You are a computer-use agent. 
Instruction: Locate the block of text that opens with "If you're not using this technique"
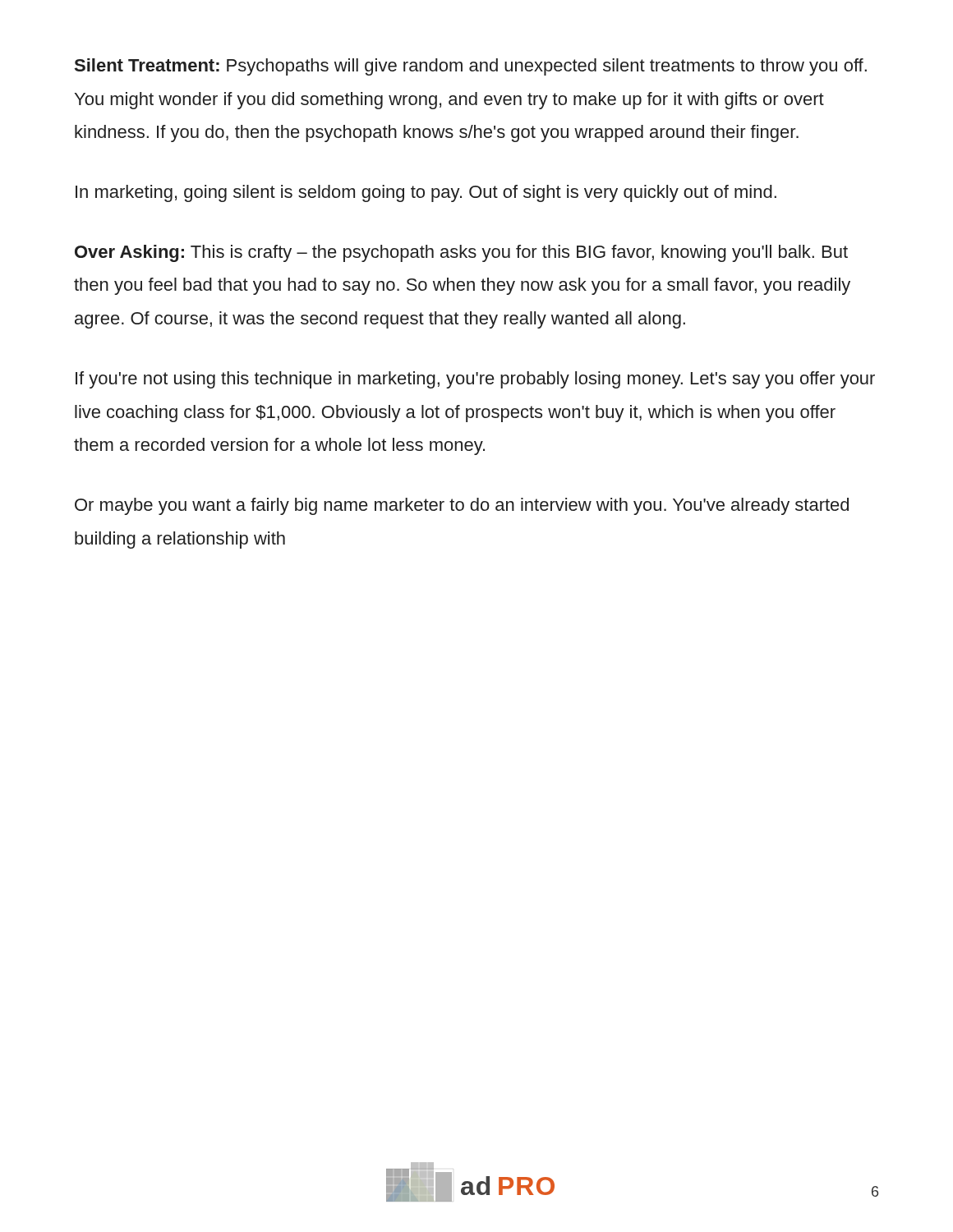[x=475, y=411]
